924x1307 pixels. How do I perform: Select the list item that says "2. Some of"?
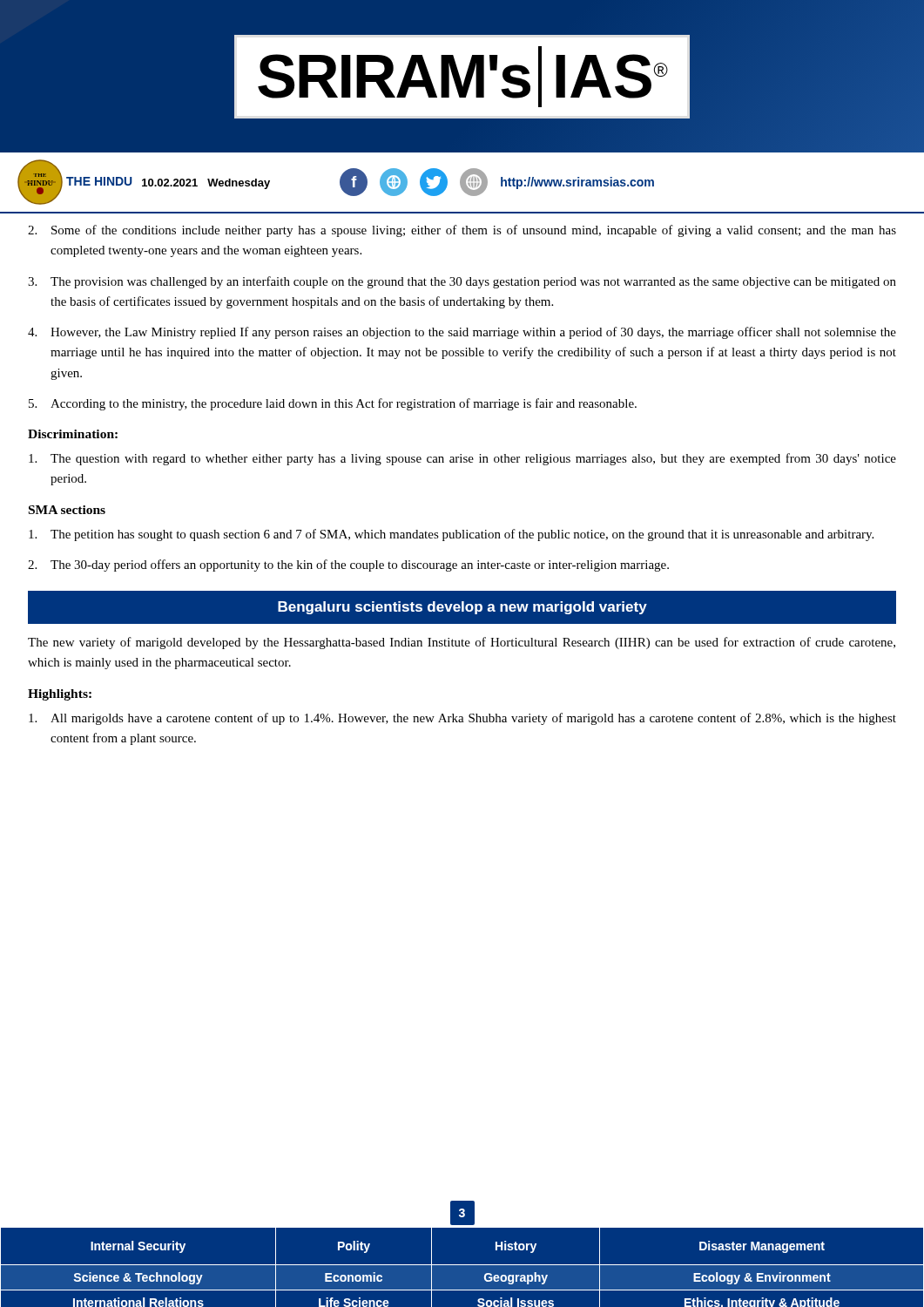pyautogui.click(x=462, y=241)
